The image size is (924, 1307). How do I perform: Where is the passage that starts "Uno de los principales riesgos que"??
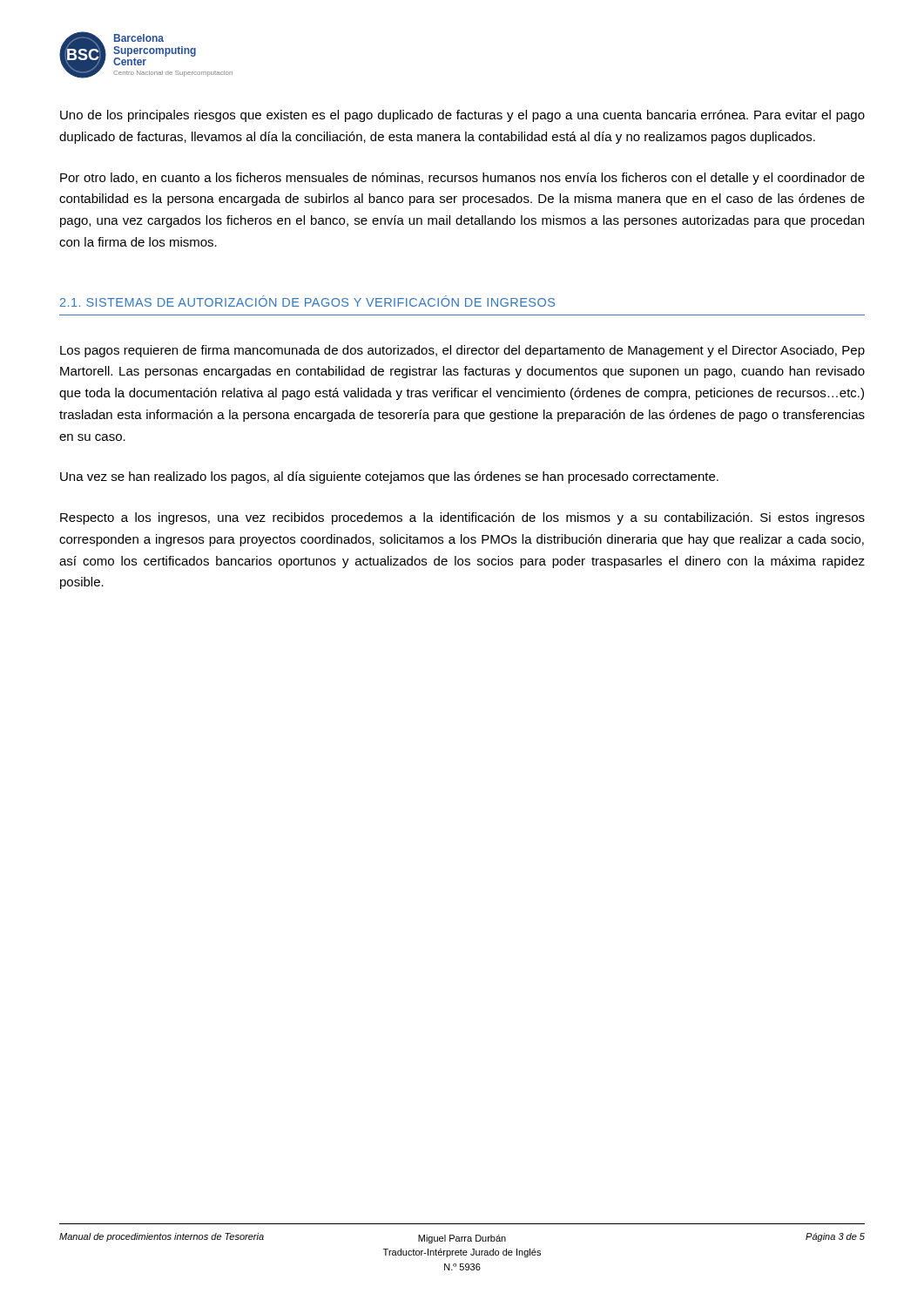pos(462,125)
